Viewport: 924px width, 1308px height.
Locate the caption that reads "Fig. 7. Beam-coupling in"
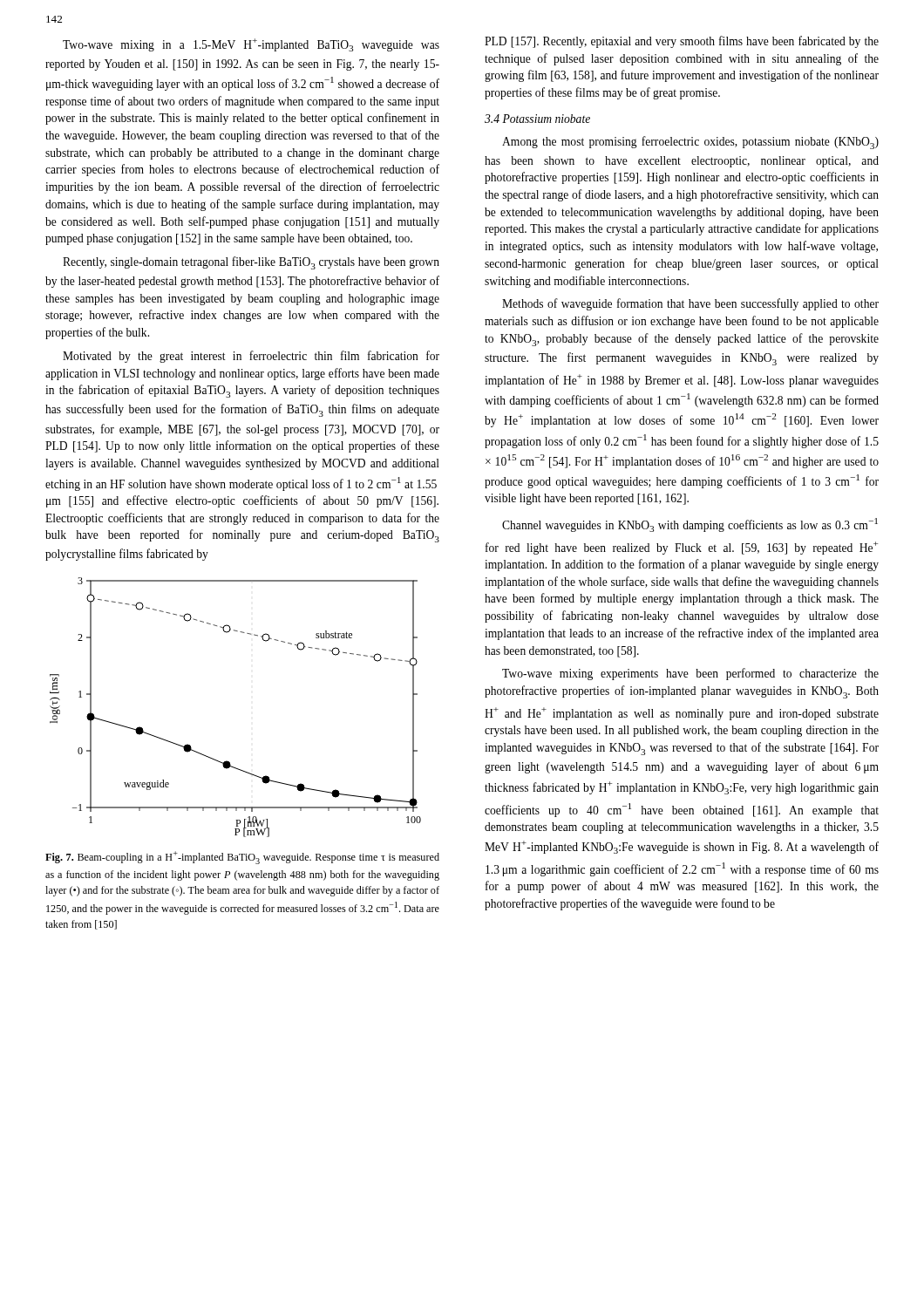coord(242,889)
